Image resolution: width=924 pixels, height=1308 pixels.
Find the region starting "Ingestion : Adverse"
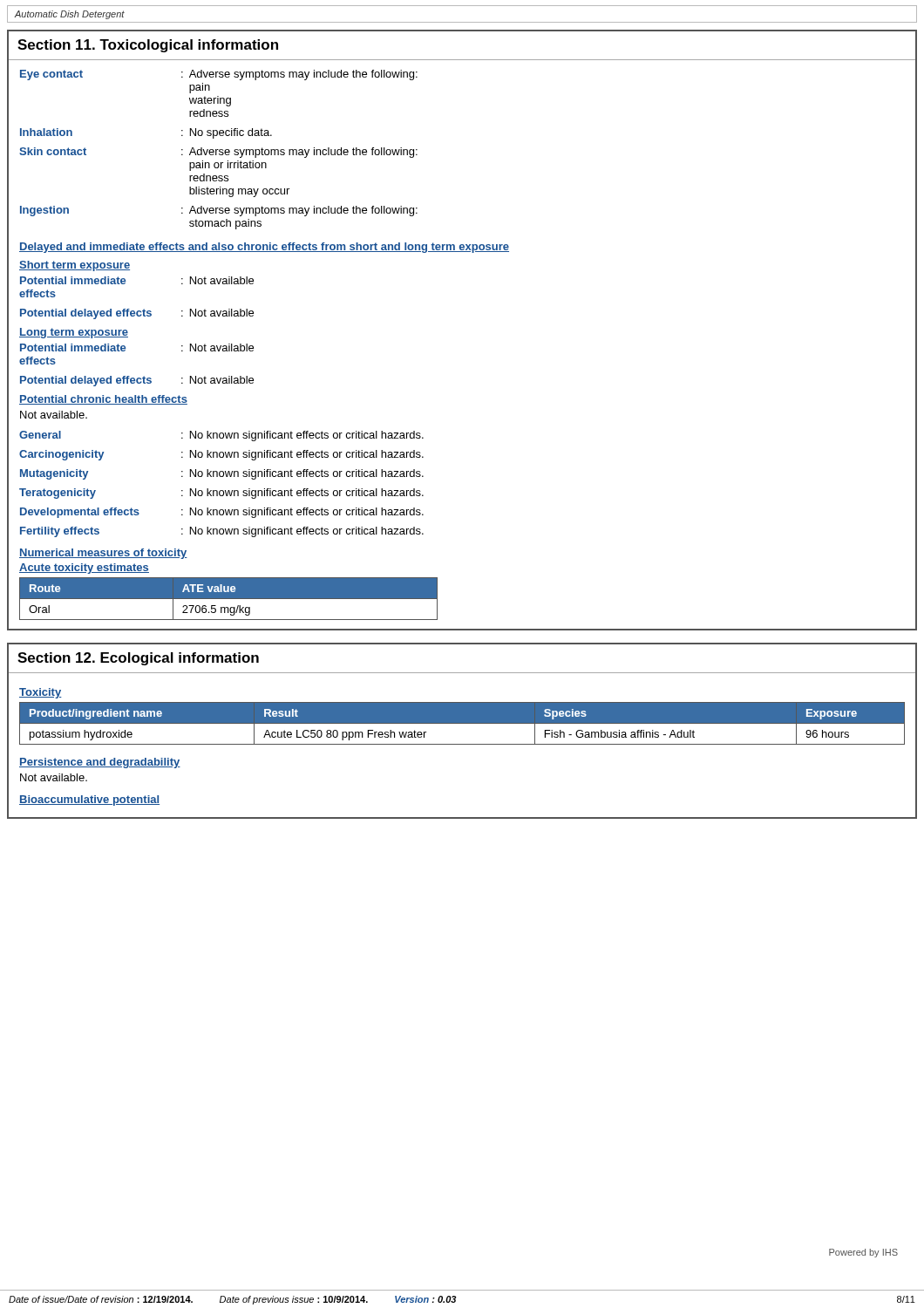click(x=219, y=211)
